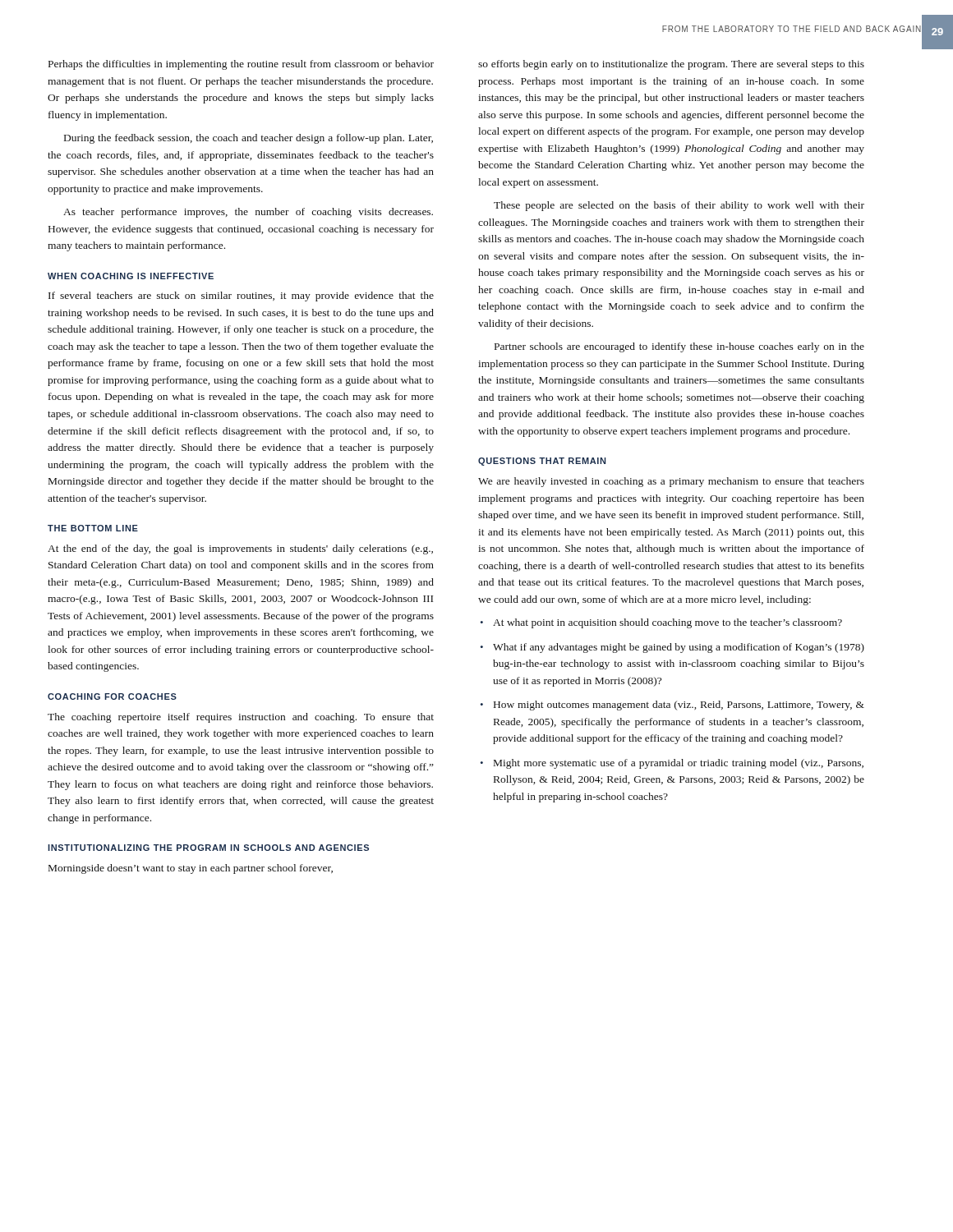
Task: Find the element starting "QUESTIONS THAT REMAIN"
Action: 542,461
